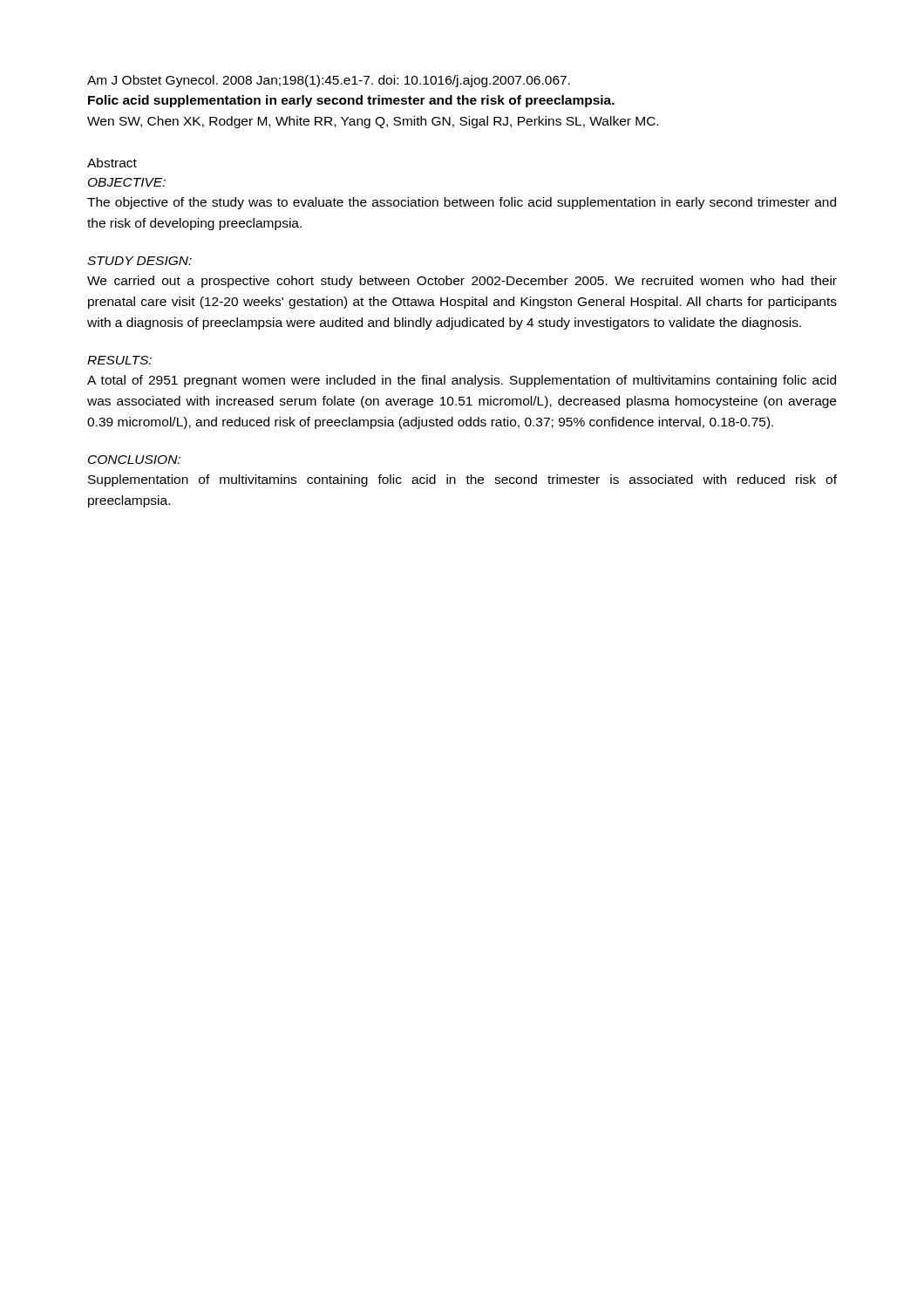
Task: Point to the passage starting "STUDY DESIGN:"
Action: [140, 260]
